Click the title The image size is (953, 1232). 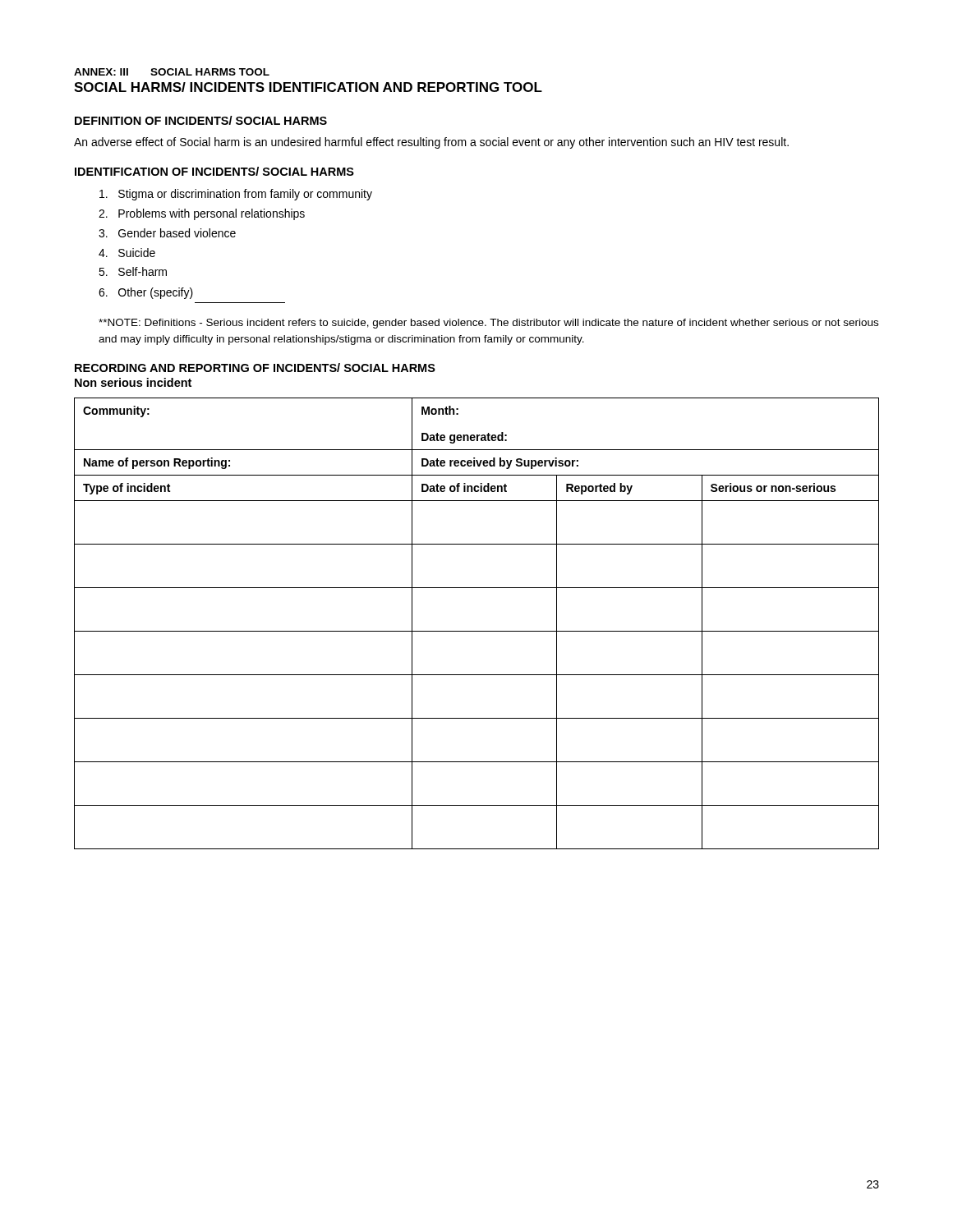476,88
